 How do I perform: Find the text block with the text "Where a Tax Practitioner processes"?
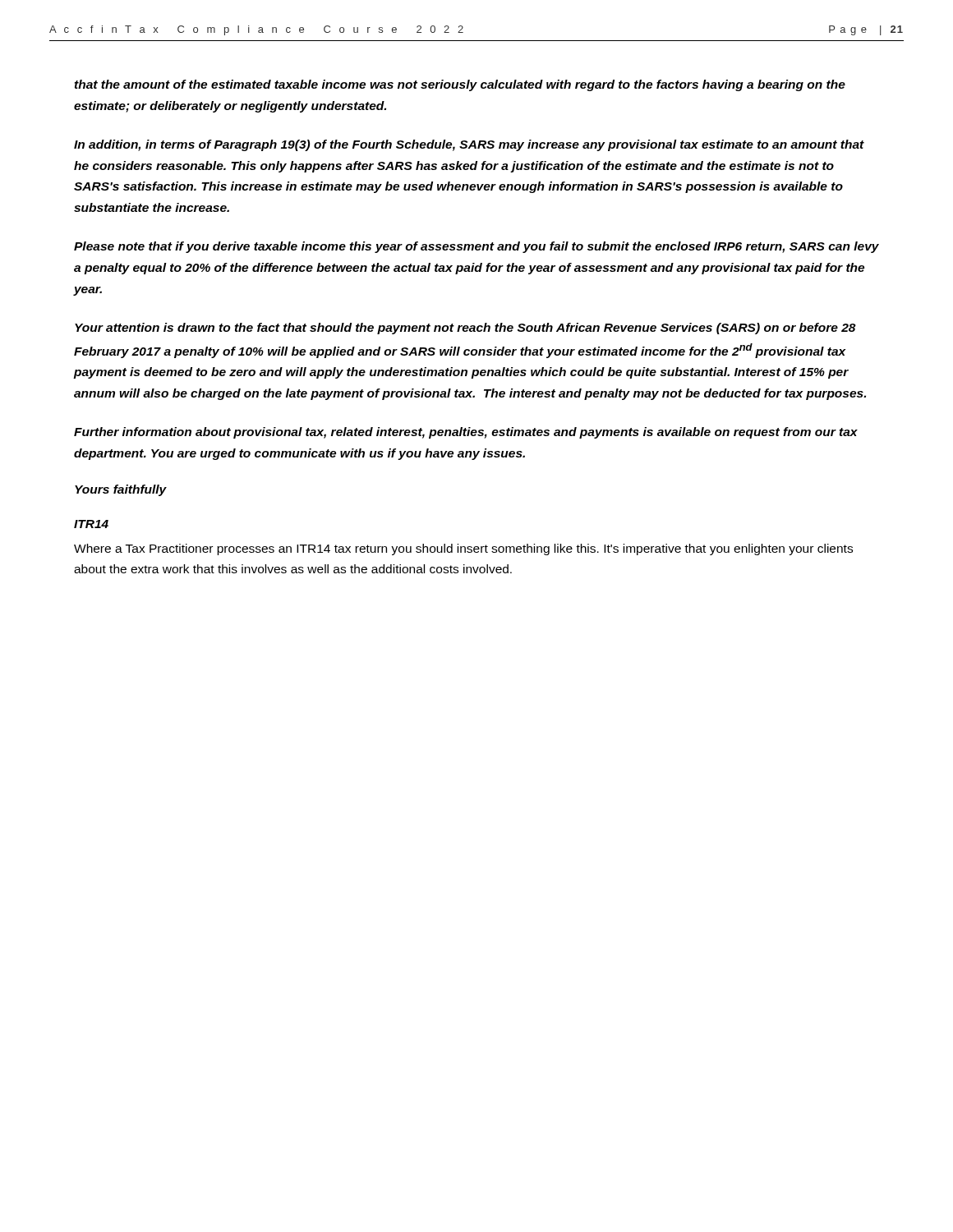464,558
